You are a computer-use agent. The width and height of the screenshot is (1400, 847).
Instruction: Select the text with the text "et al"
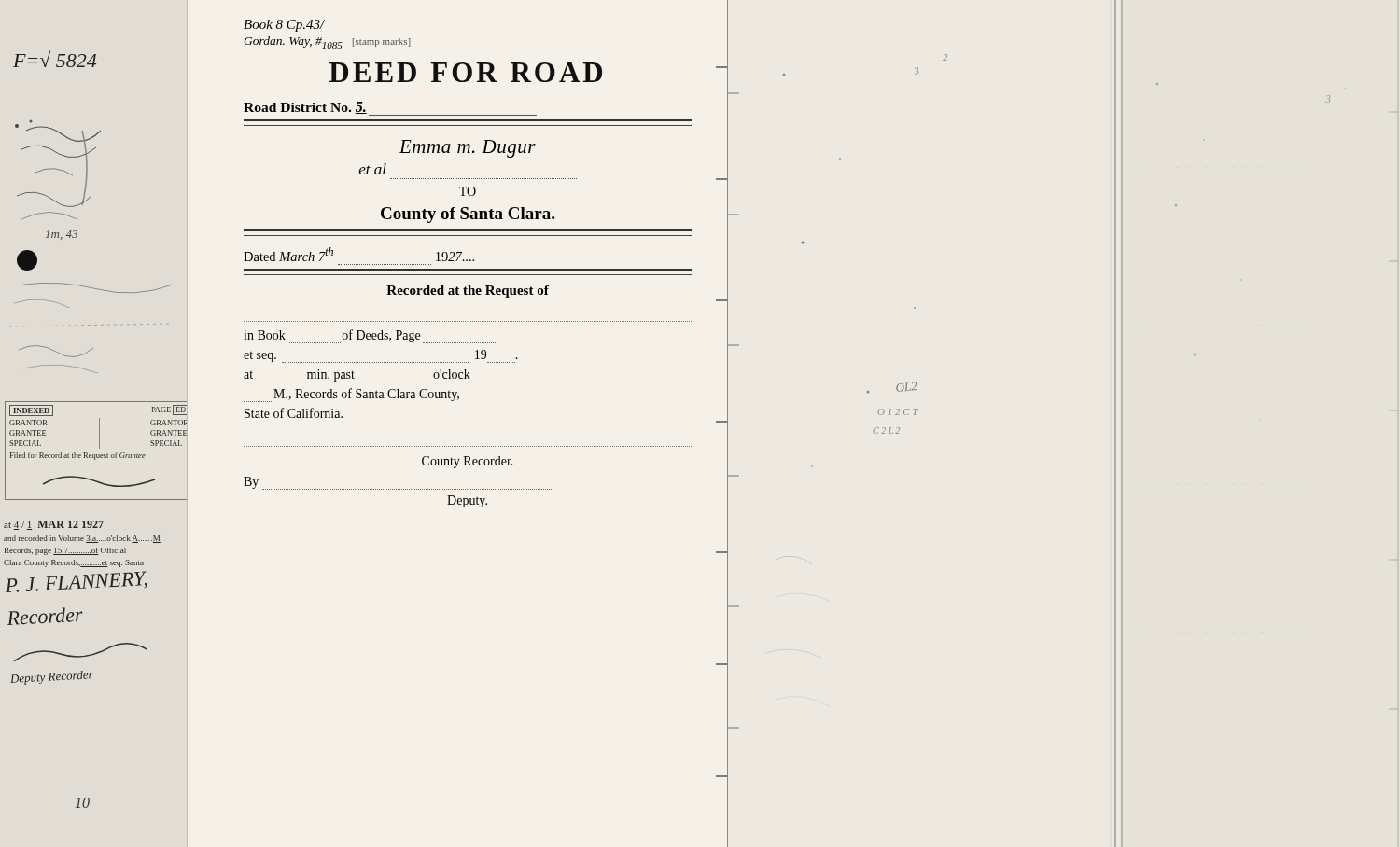[468, 169]
